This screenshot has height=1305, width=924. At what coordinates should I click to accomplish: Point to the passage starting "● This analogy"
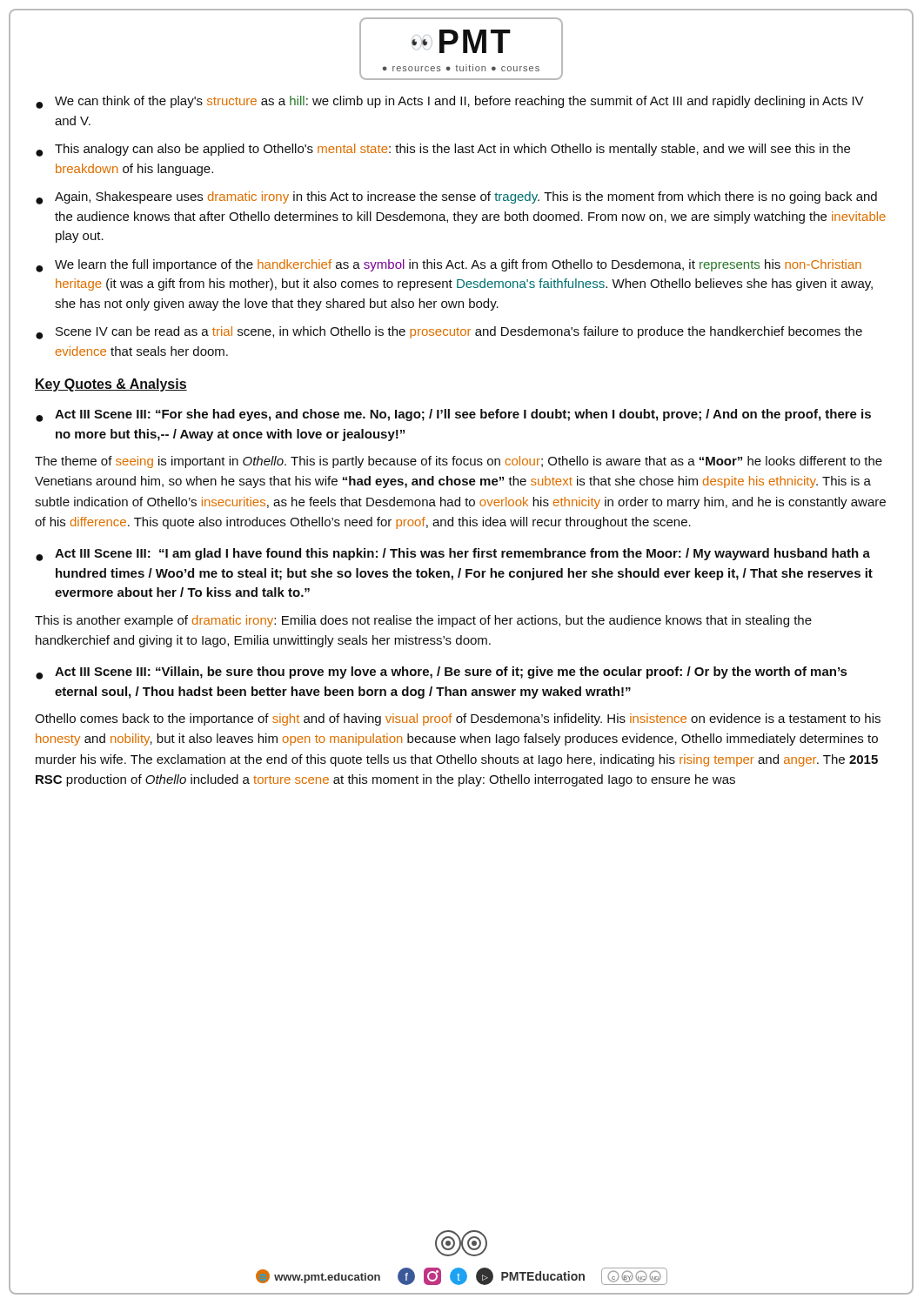pyautogui.click(x=461, y=159)
